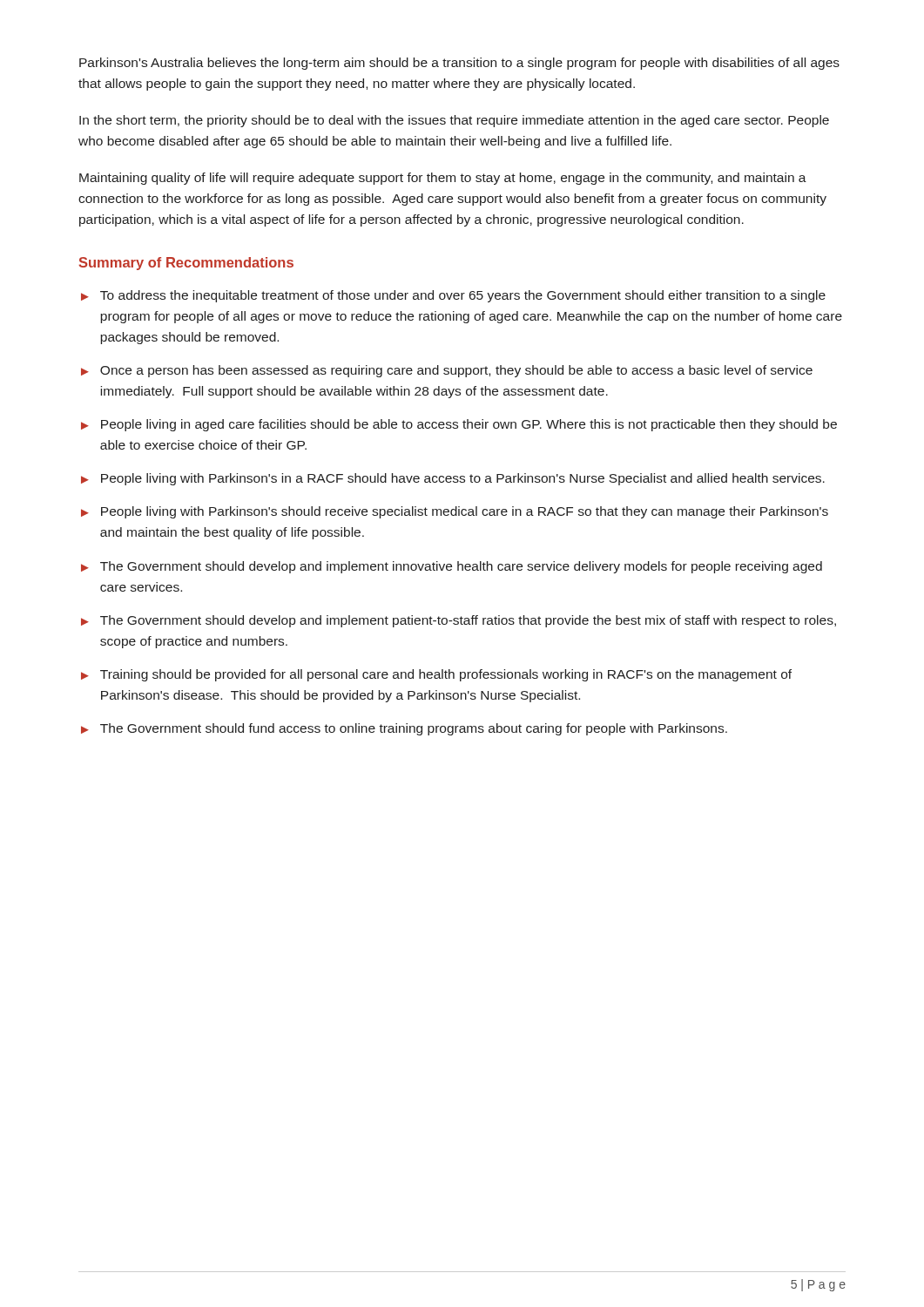Locate the list item that reads "► People living with Parkinson's should receive"
The height and width of the screenshot is (1307, 924).
point(462,522)
